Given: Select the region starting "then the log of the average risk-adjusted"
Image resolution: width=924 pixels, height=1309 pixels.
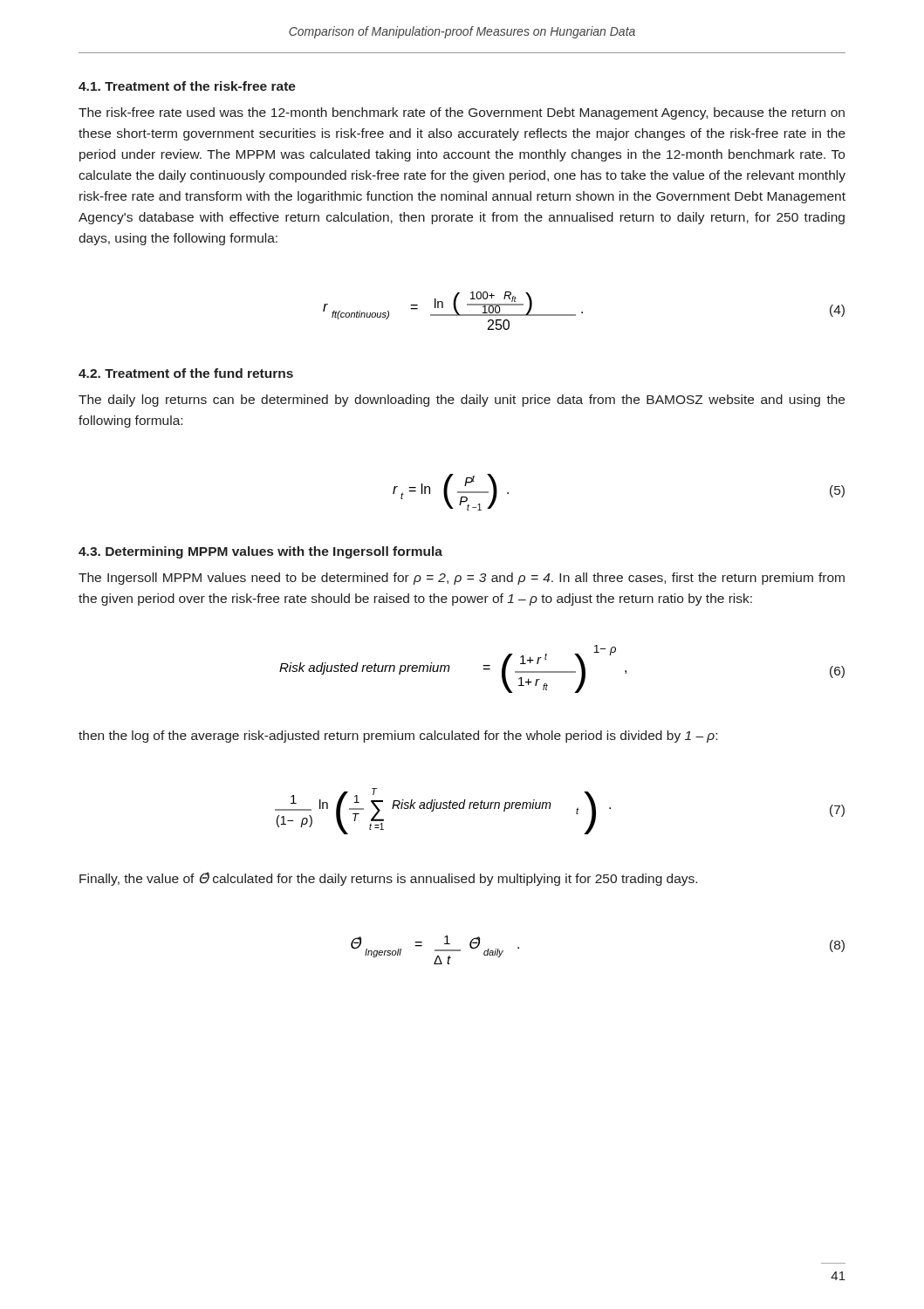Looking at the screenshot, I should coord(399,735).
